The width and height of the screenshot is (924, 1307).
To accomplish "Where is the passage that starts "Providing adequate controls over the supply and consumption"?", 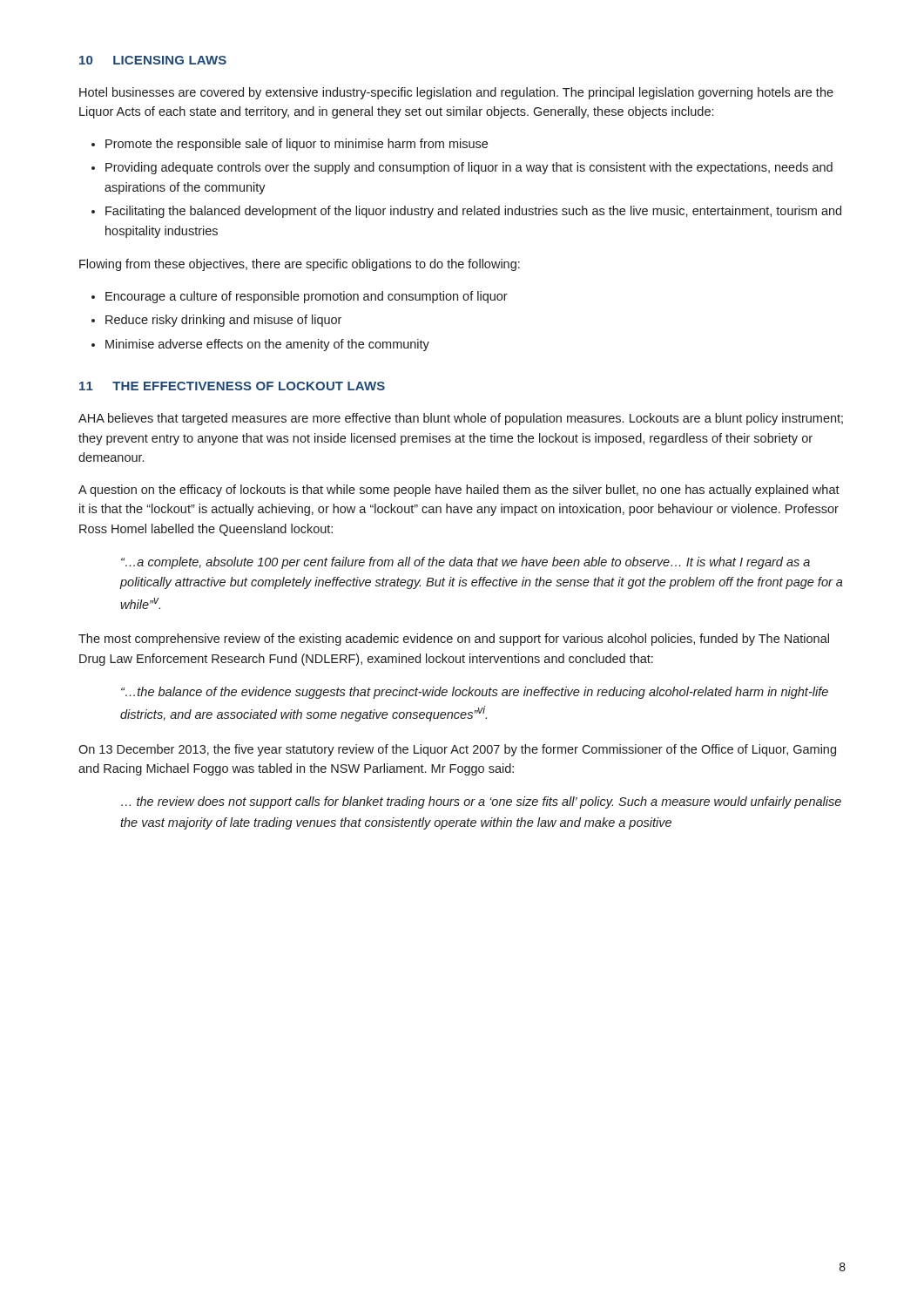I will point(469,177).
